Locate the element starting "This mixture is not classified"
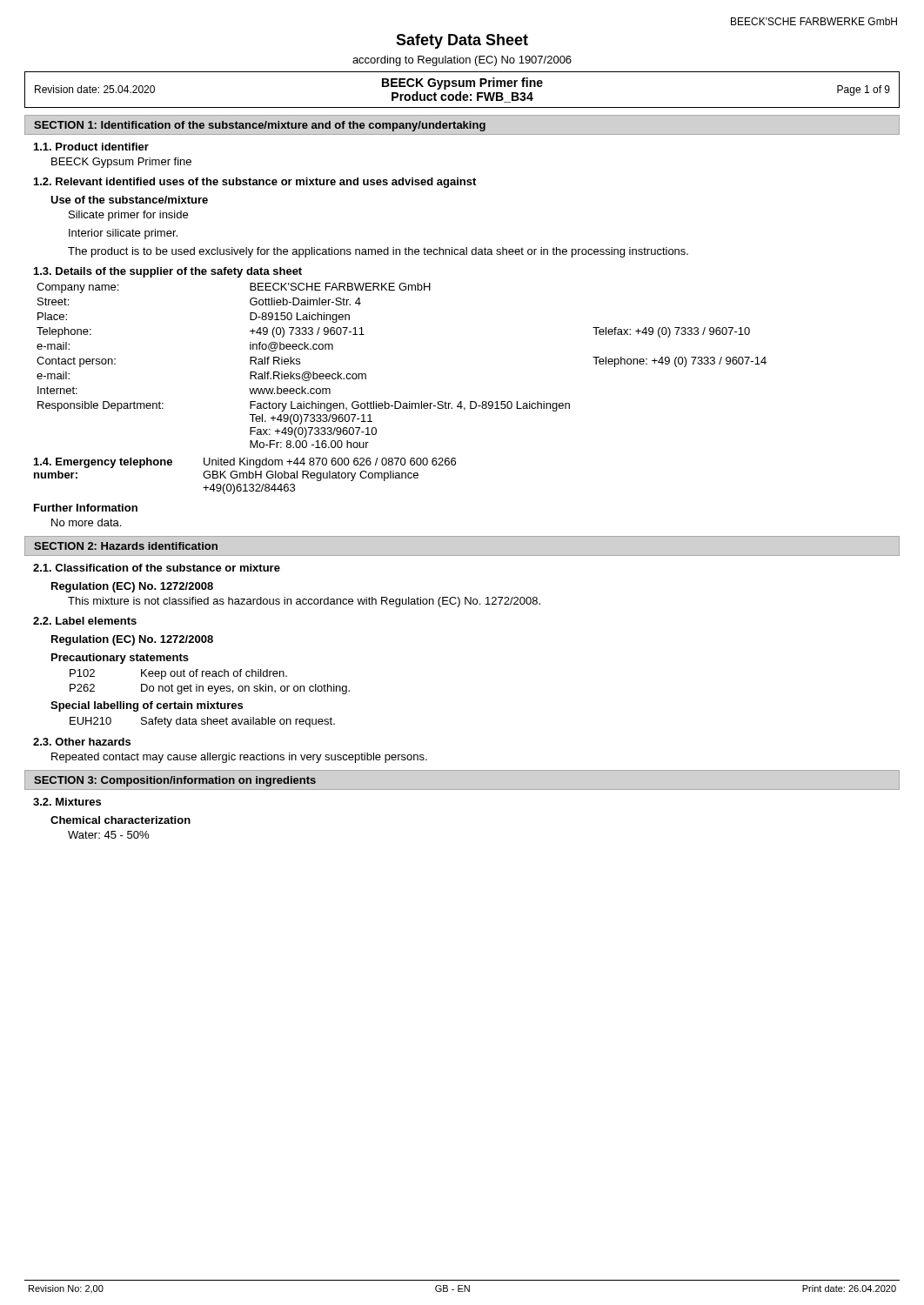 coord(305,601)
